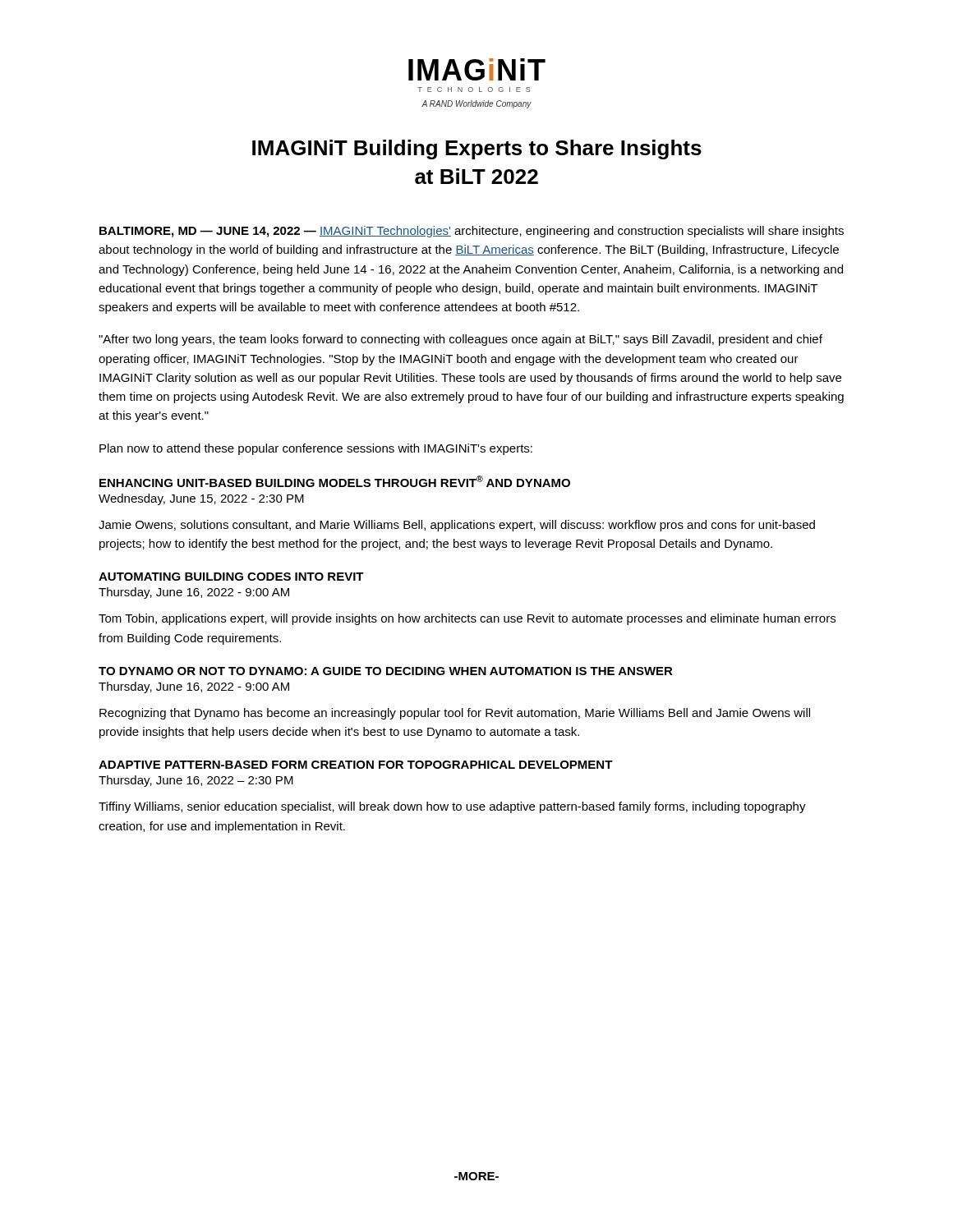Find the section header on this page that starts "TO DYNAMO OR NOT TO DYNAMO: A GUIDE"

[x=386, y=671]
